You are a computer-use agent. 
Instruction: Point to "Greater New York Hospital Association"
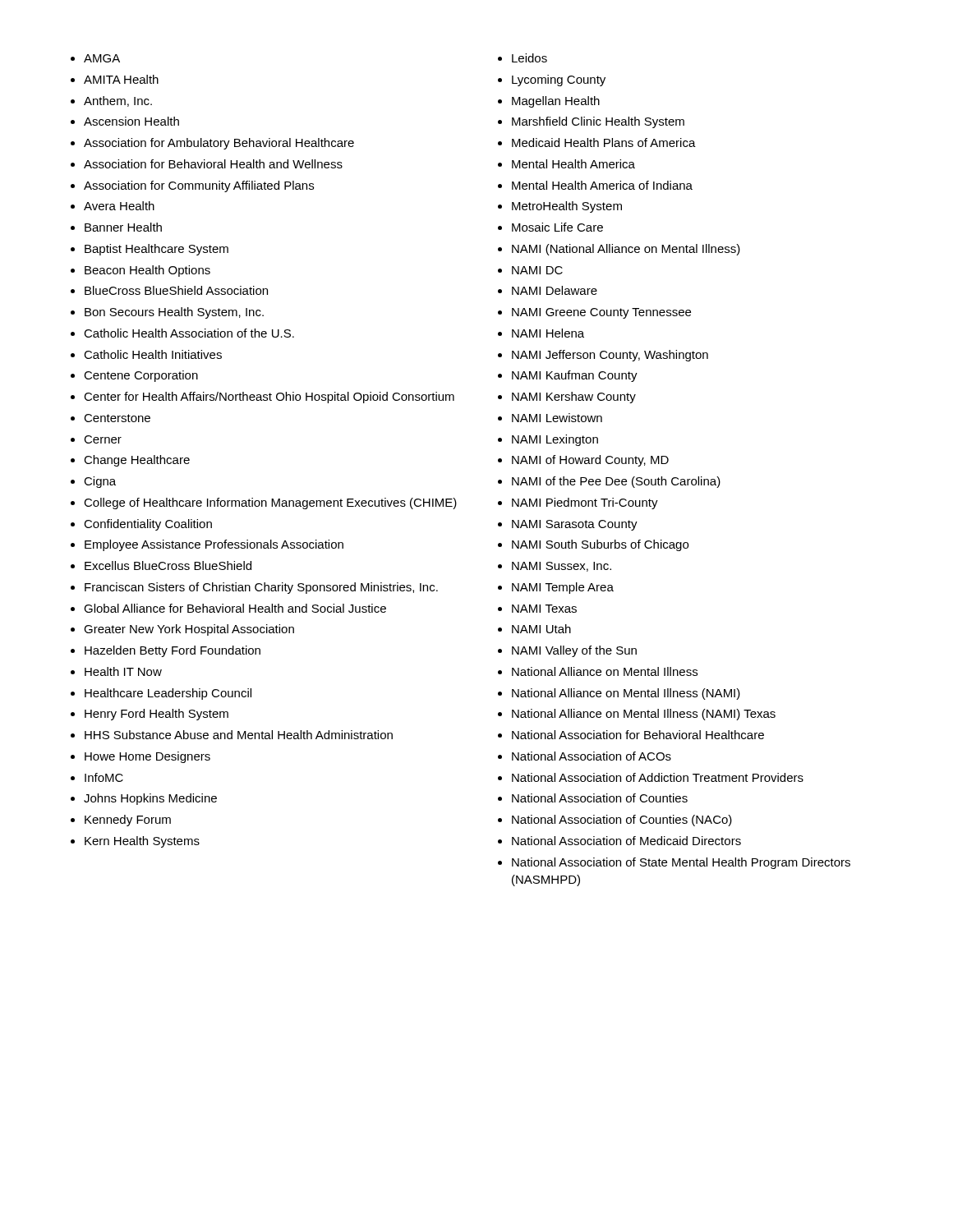(x=272, y=629)
